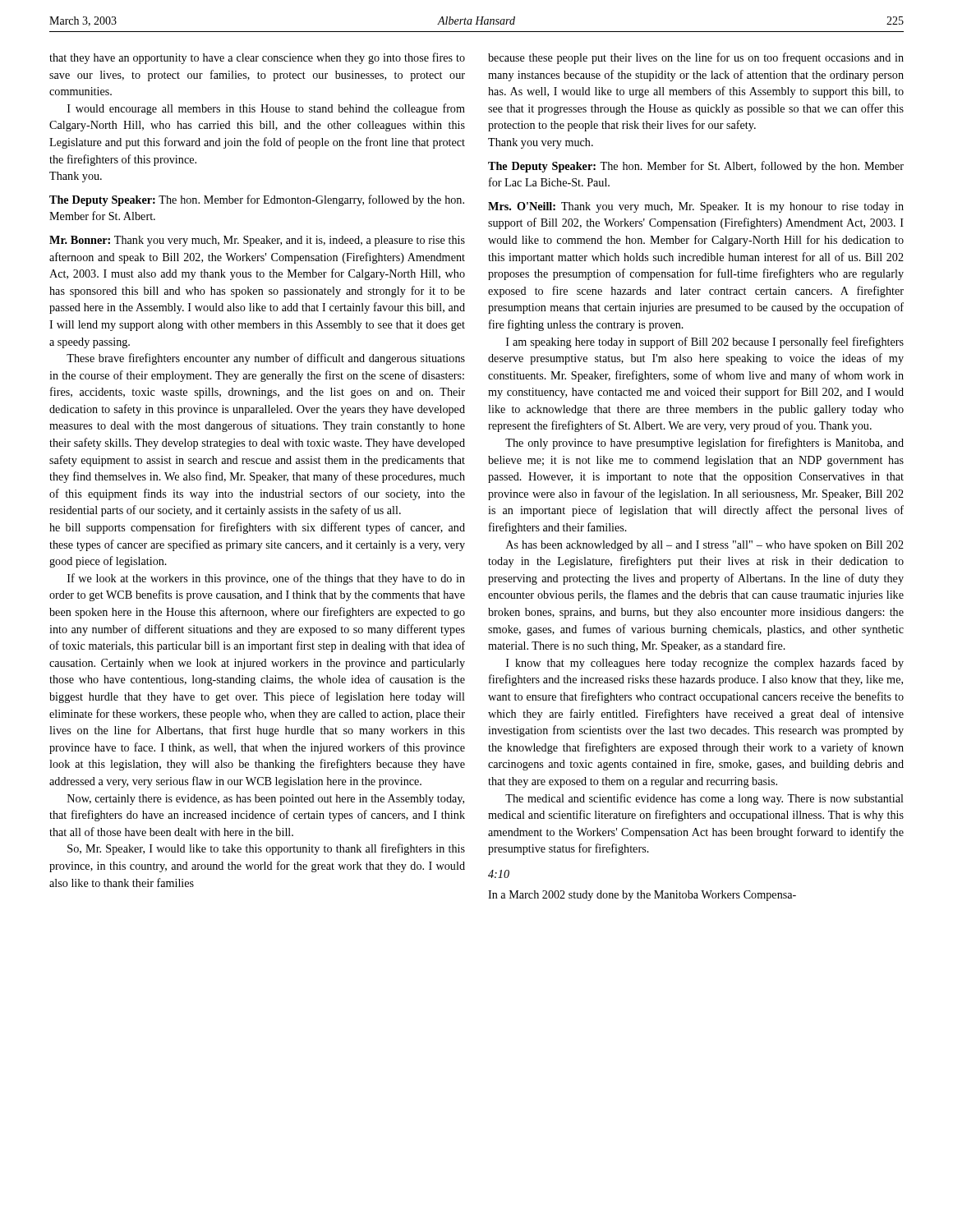
Task: Navigate to the text block starting "because these people put their"
Action: tap(696, 100)
